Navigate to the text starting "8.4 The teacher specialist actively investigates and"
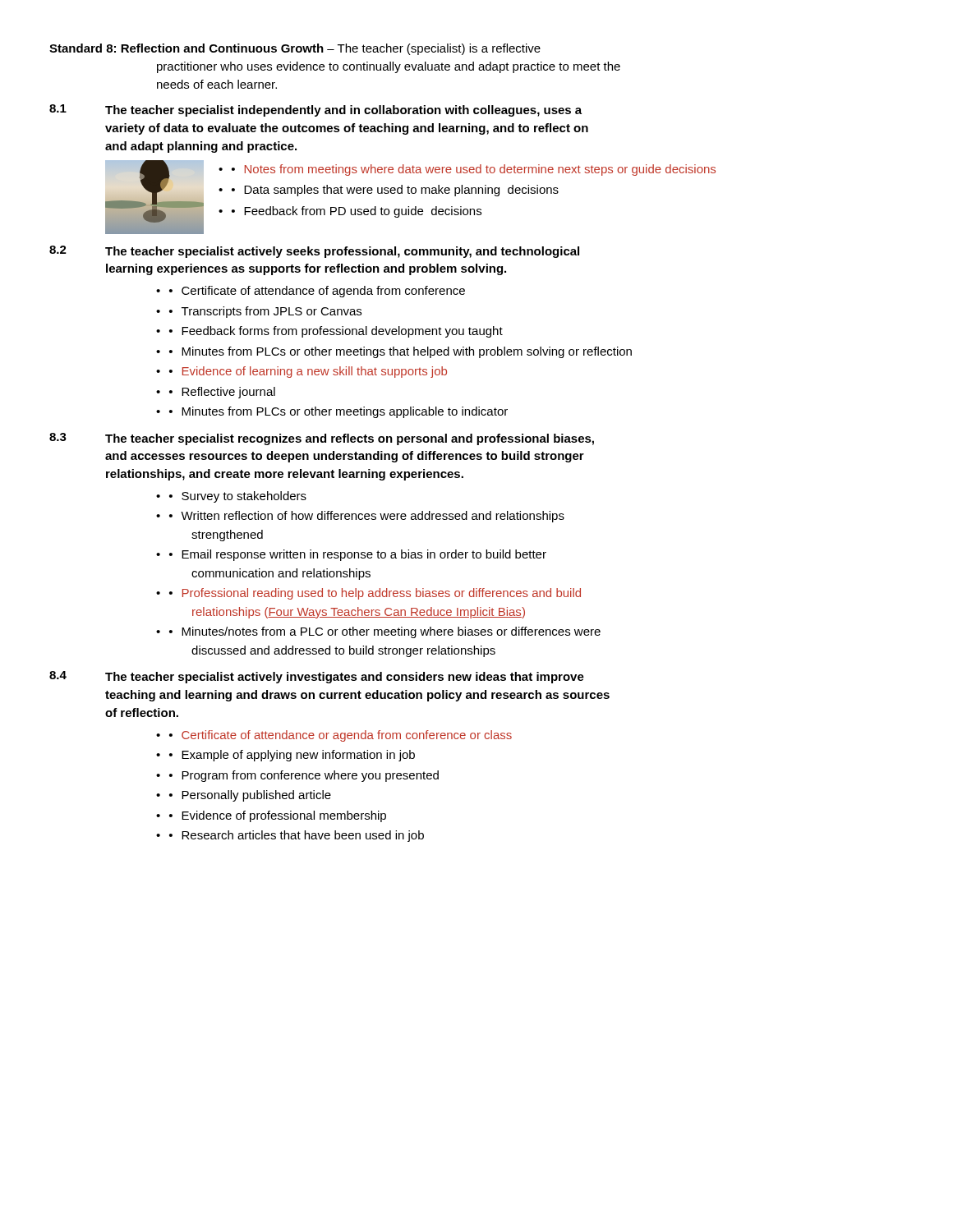This screenshot has height=1232, width=953. (330, 695)
